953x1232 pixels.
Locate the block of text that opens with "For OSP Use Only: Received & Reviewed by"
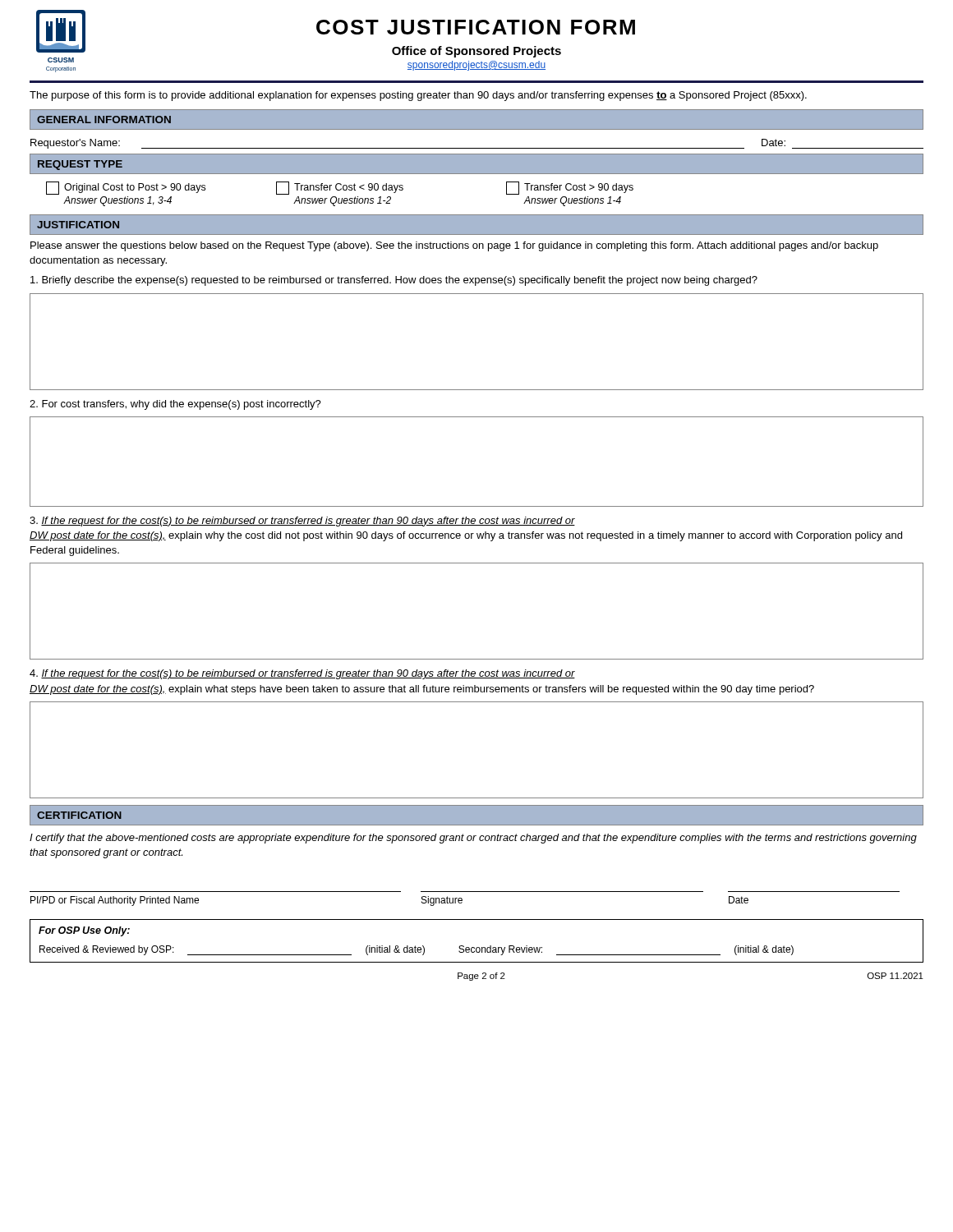tap(476, 940)
